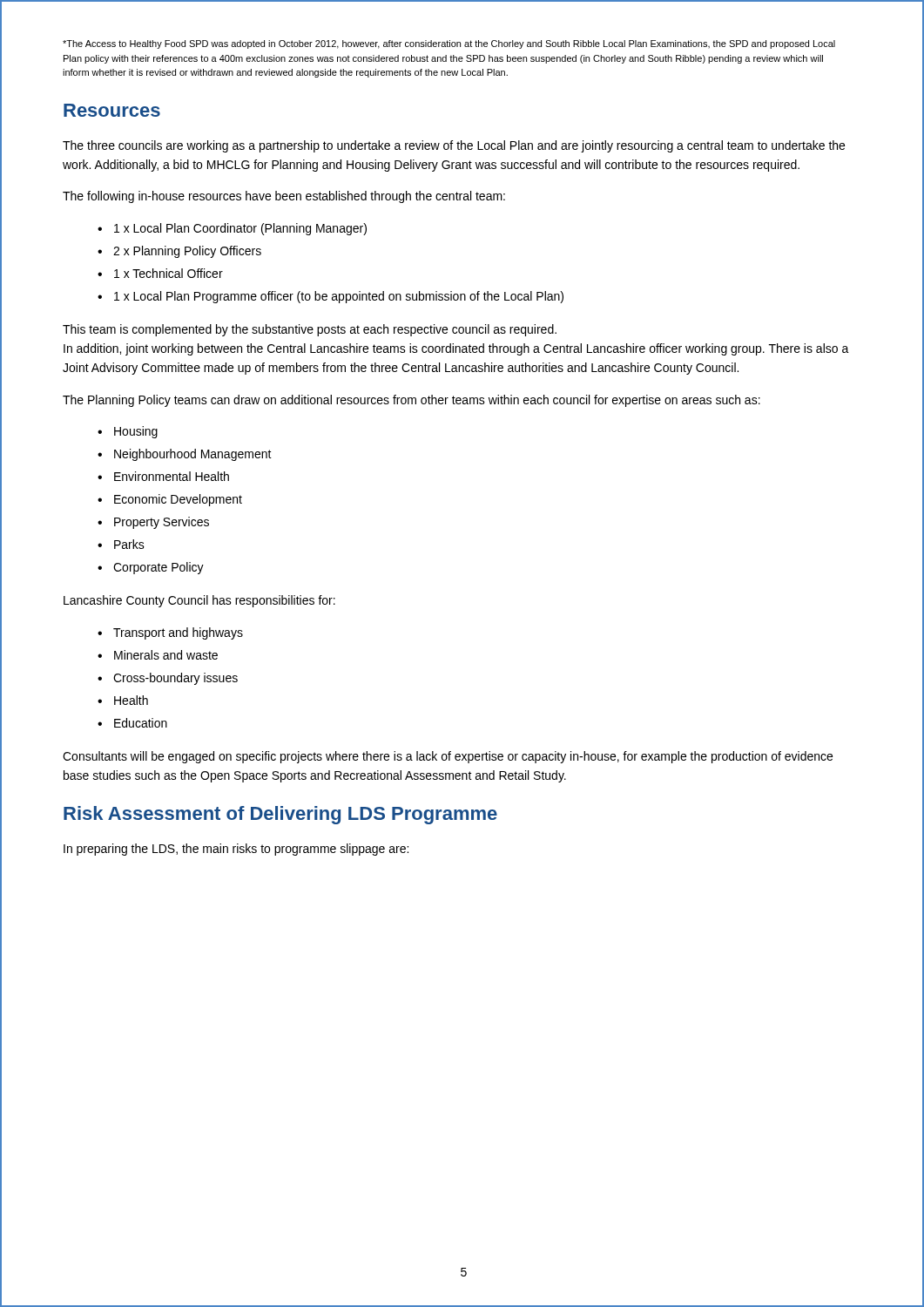Click on the text starting "Risk Assessment of Delivering LDS"
This screenshot has height=1307, width=924.
tap(280, 814)
